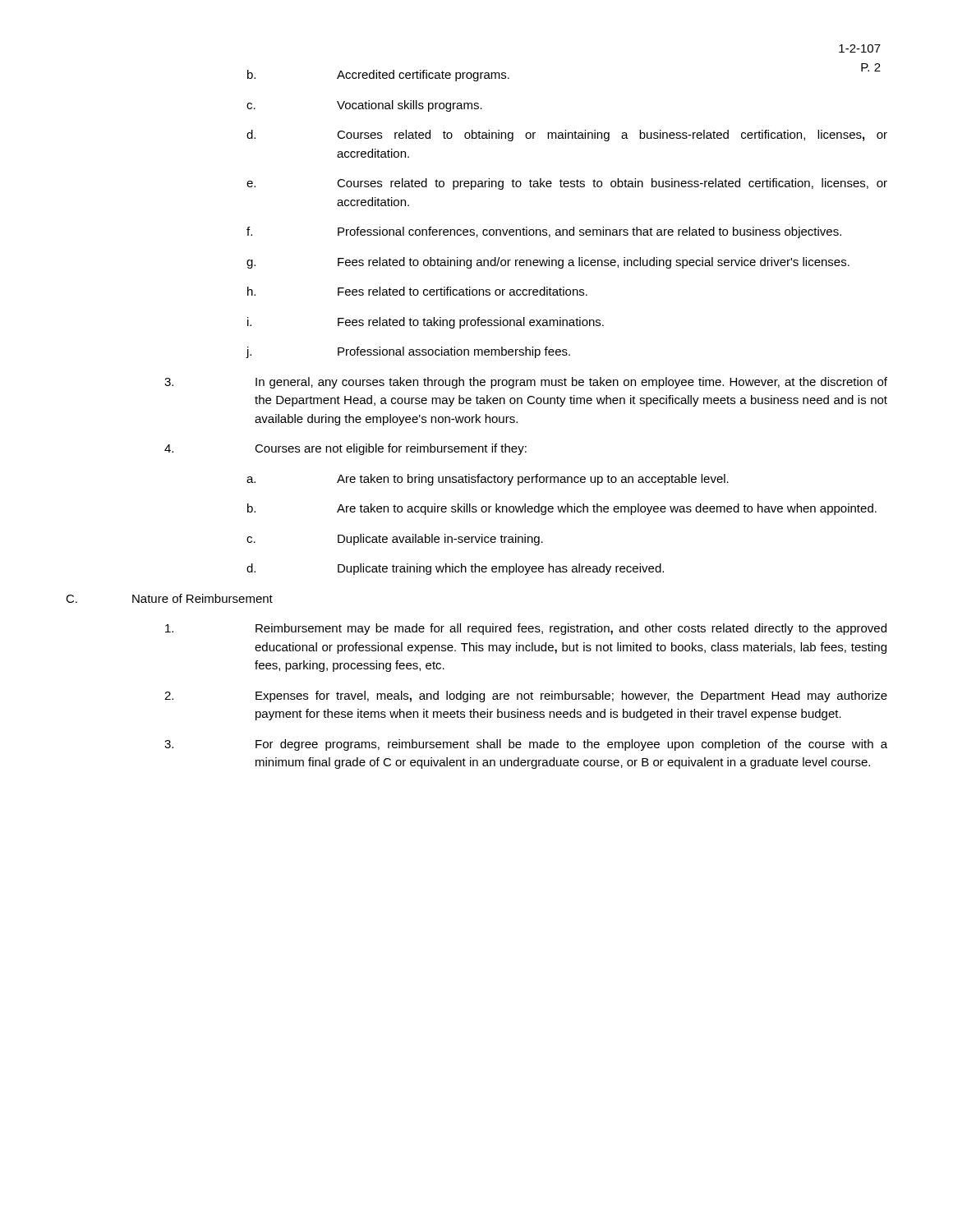Find the block starting "3. In general, any courses taken through"
Screen dimensions: 1232x953
point(518,400)
